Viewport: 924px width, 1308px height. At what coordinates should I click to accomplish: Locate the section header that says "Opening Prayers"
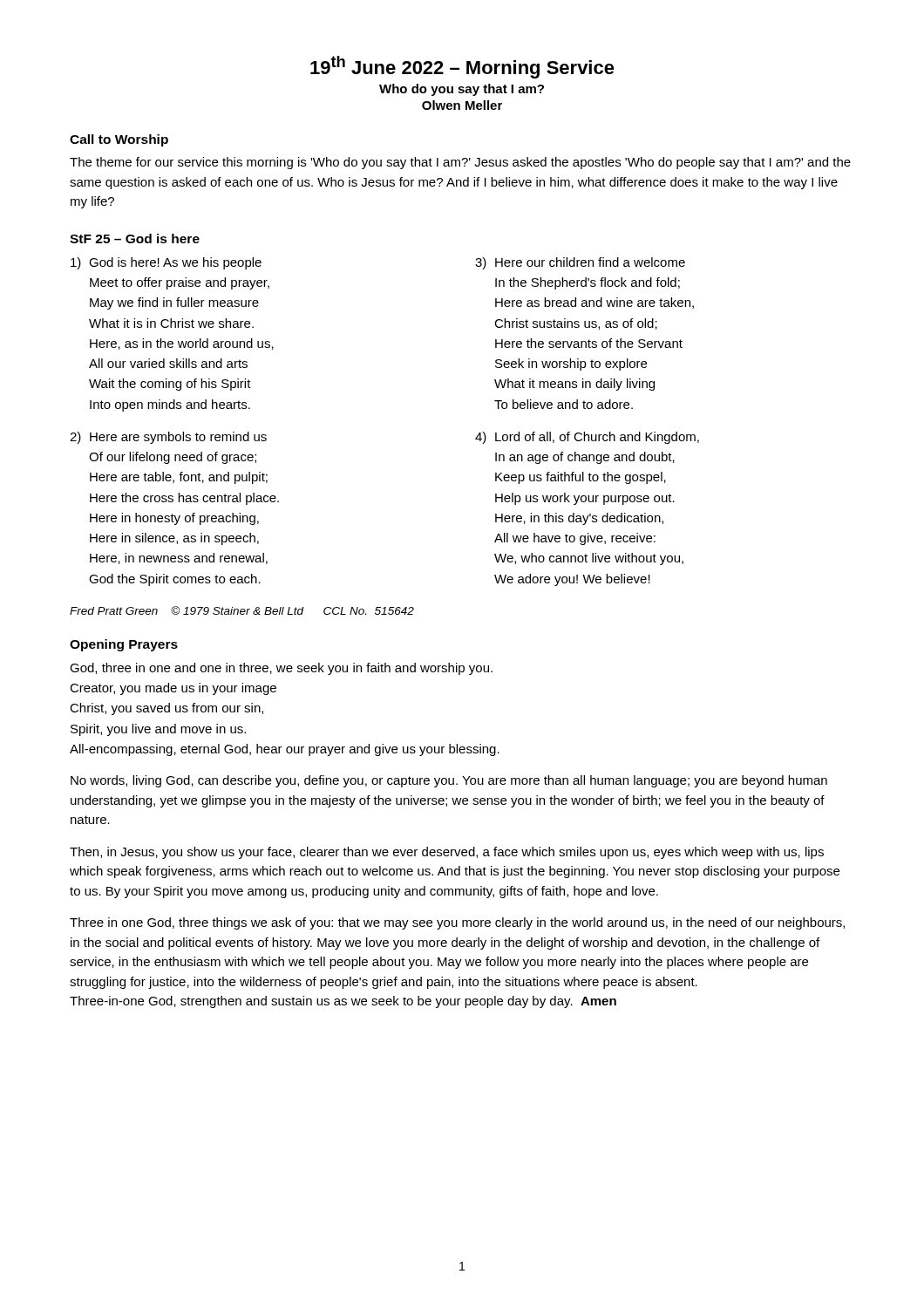click(124, 644)
